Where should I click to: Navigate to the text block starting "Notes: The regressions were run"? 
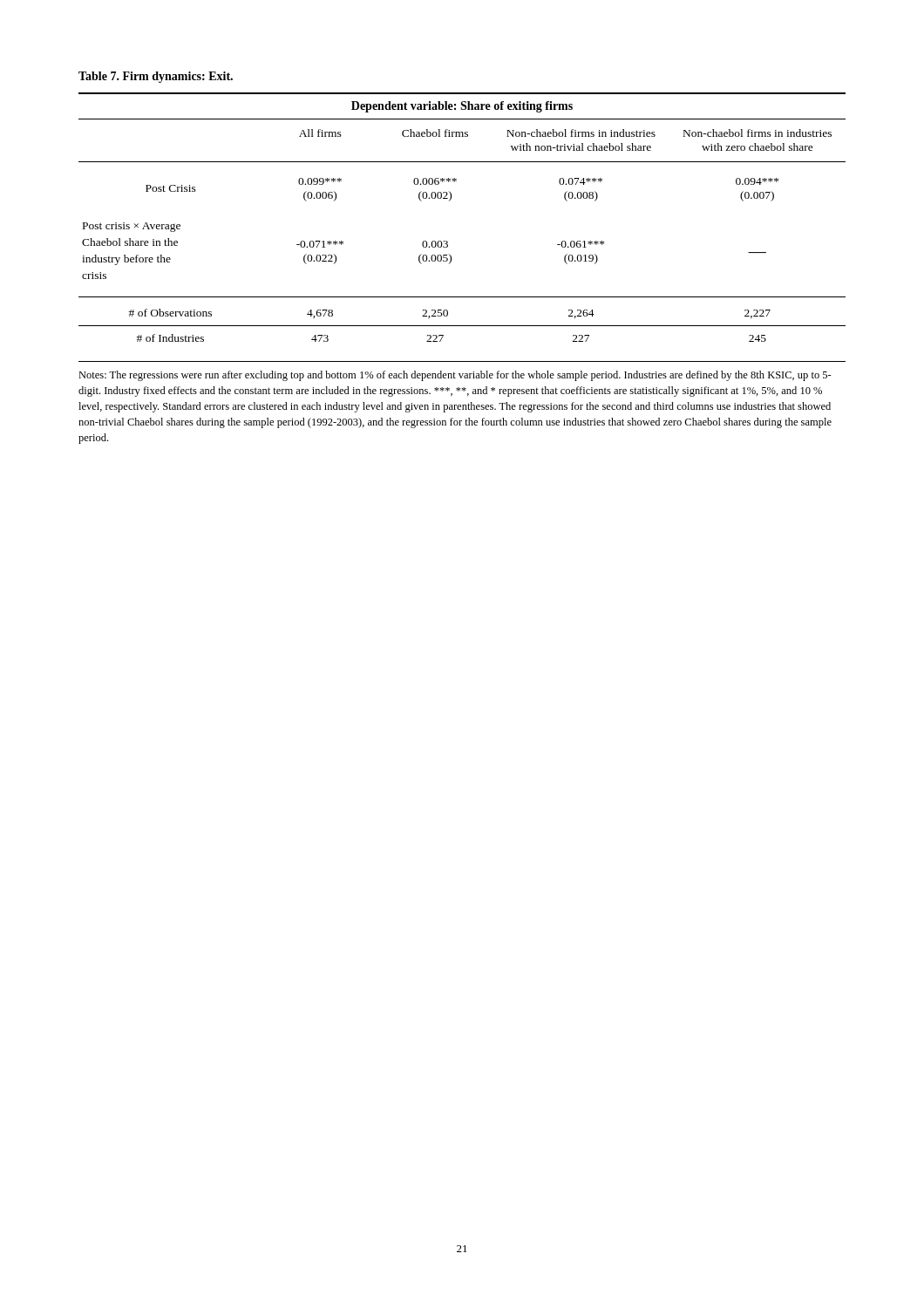455,406
